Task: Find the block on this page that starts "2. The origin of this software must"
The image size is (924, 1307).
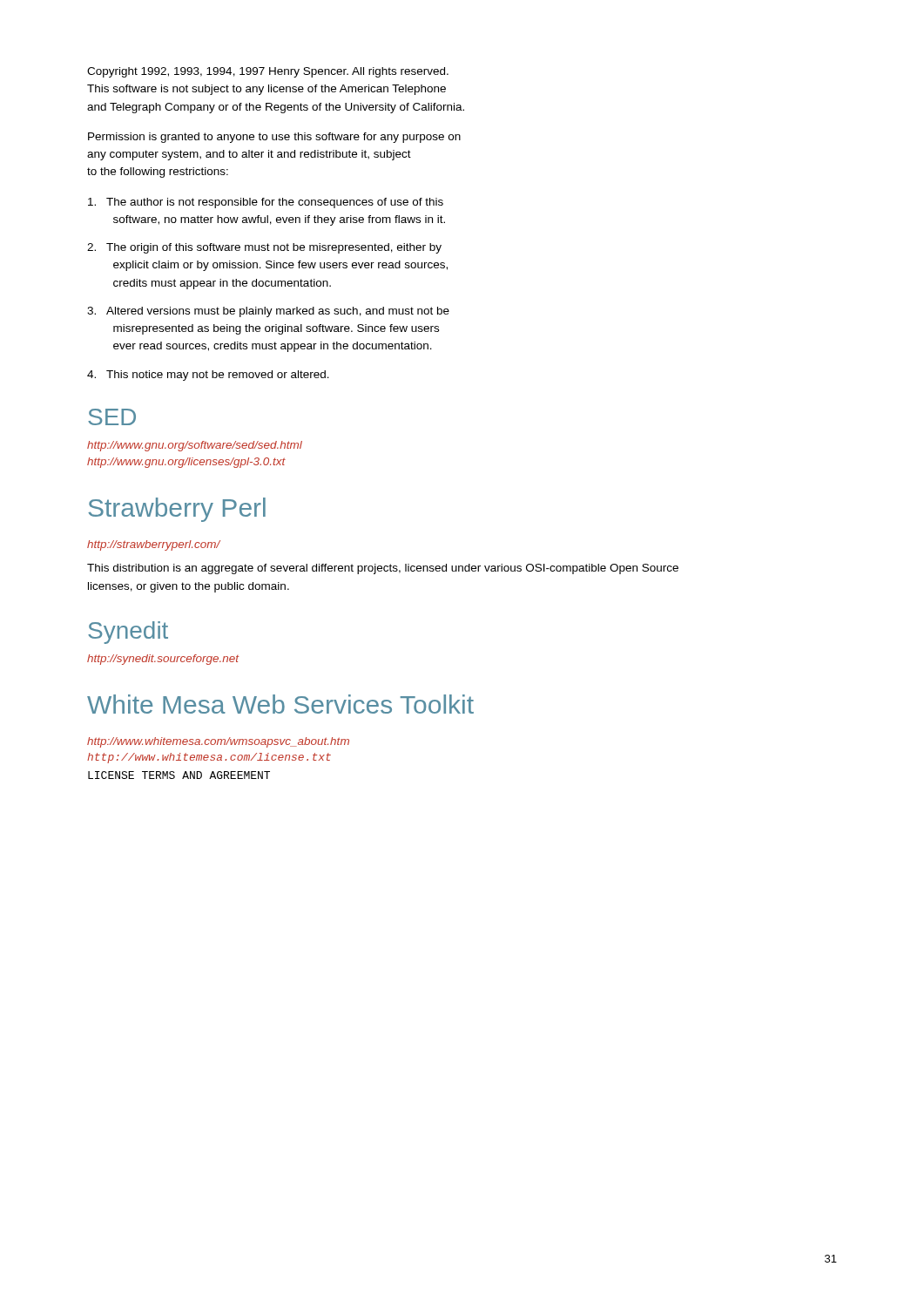Action: coord(264,248)
